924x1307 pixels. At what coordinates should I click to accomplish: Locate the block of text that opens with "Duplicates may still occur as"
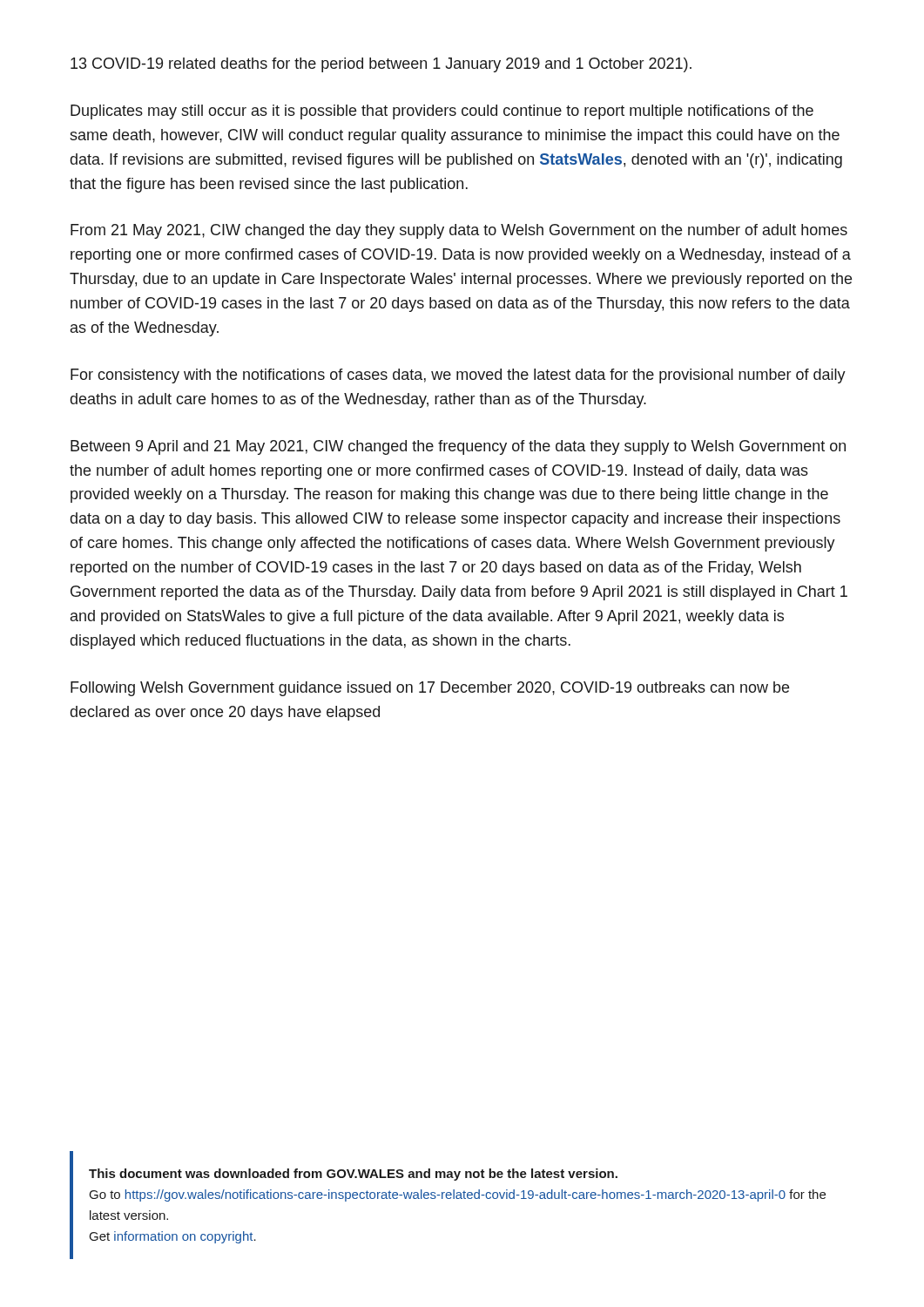[456, 147]
